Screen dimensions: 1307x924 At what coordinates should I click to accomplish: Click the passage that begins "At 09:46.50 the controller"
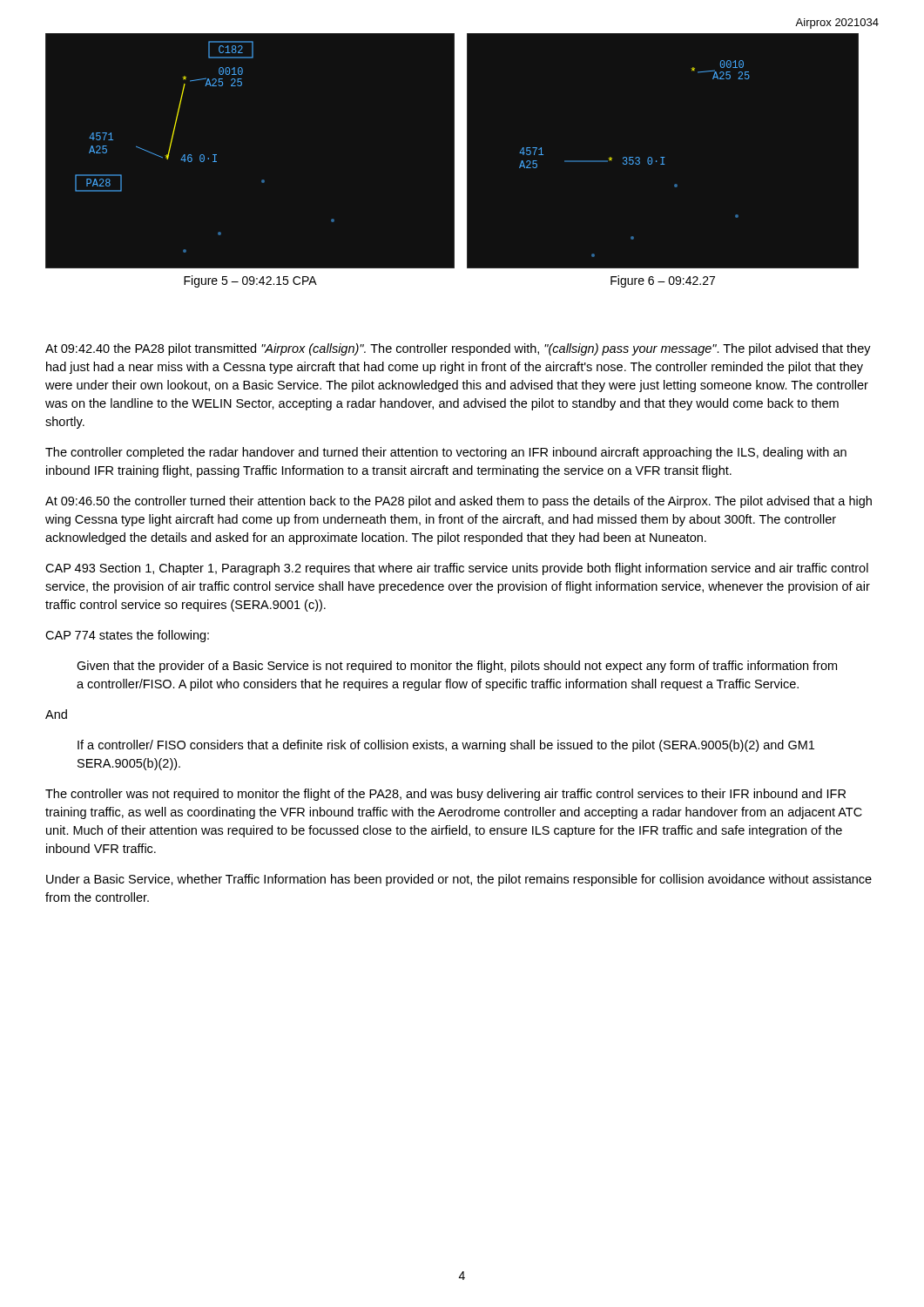(459, 519)
